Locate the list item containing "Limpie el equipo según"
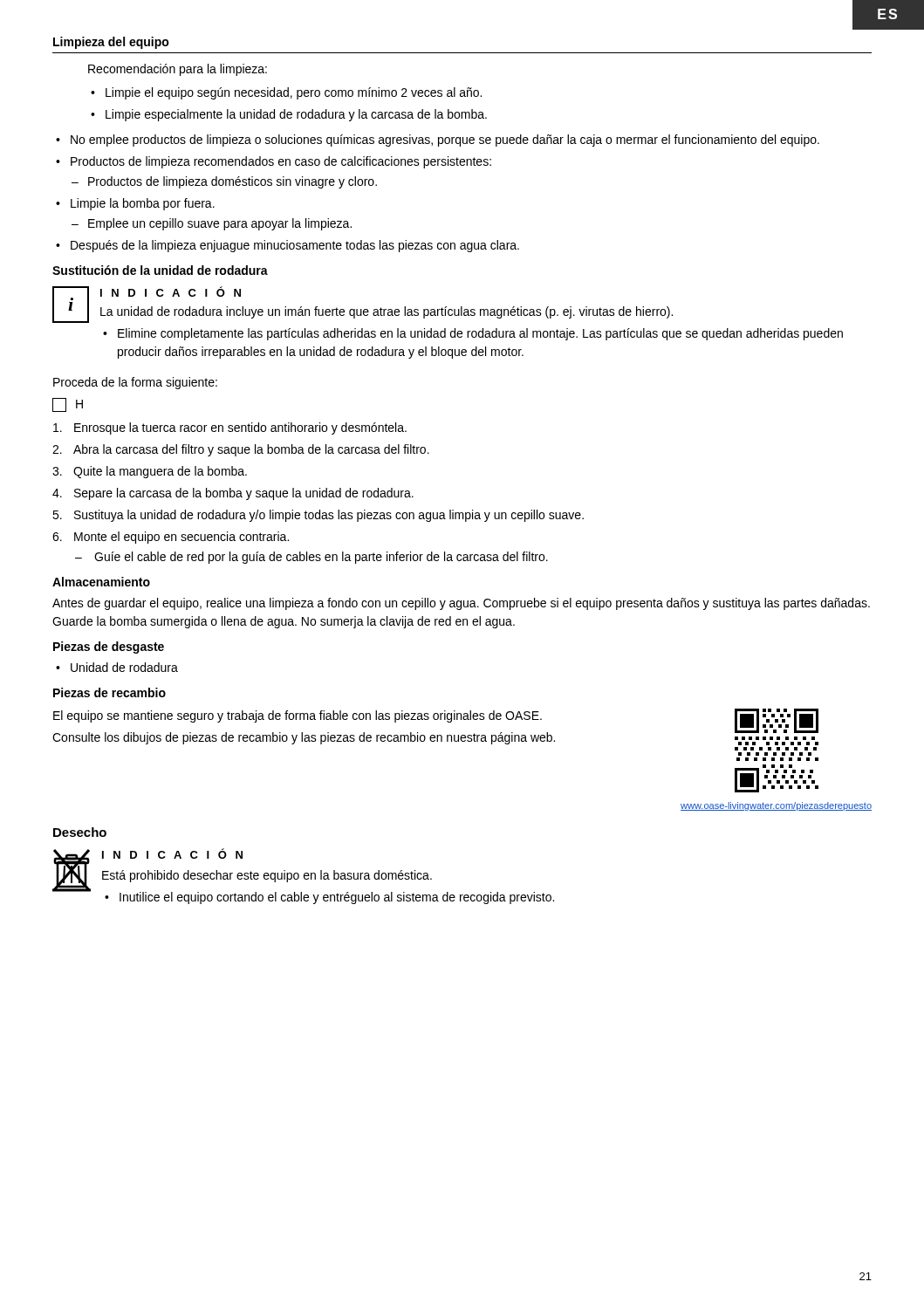This screenshot has height=1309, width=924. (x=294, y=92)
